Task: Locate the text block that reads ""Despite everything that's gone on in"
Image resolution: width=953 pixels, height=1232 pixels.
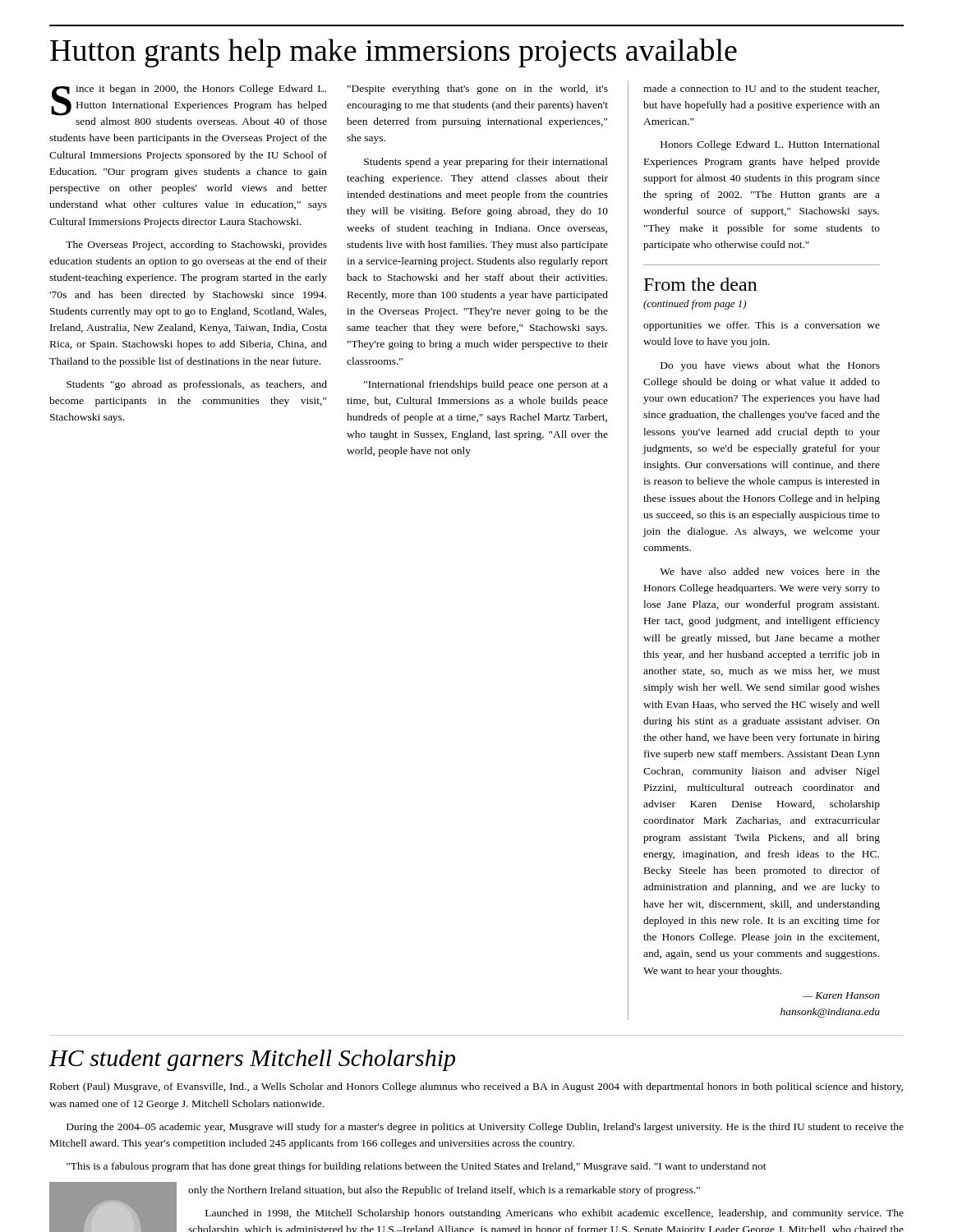Action: coord(477,113)
